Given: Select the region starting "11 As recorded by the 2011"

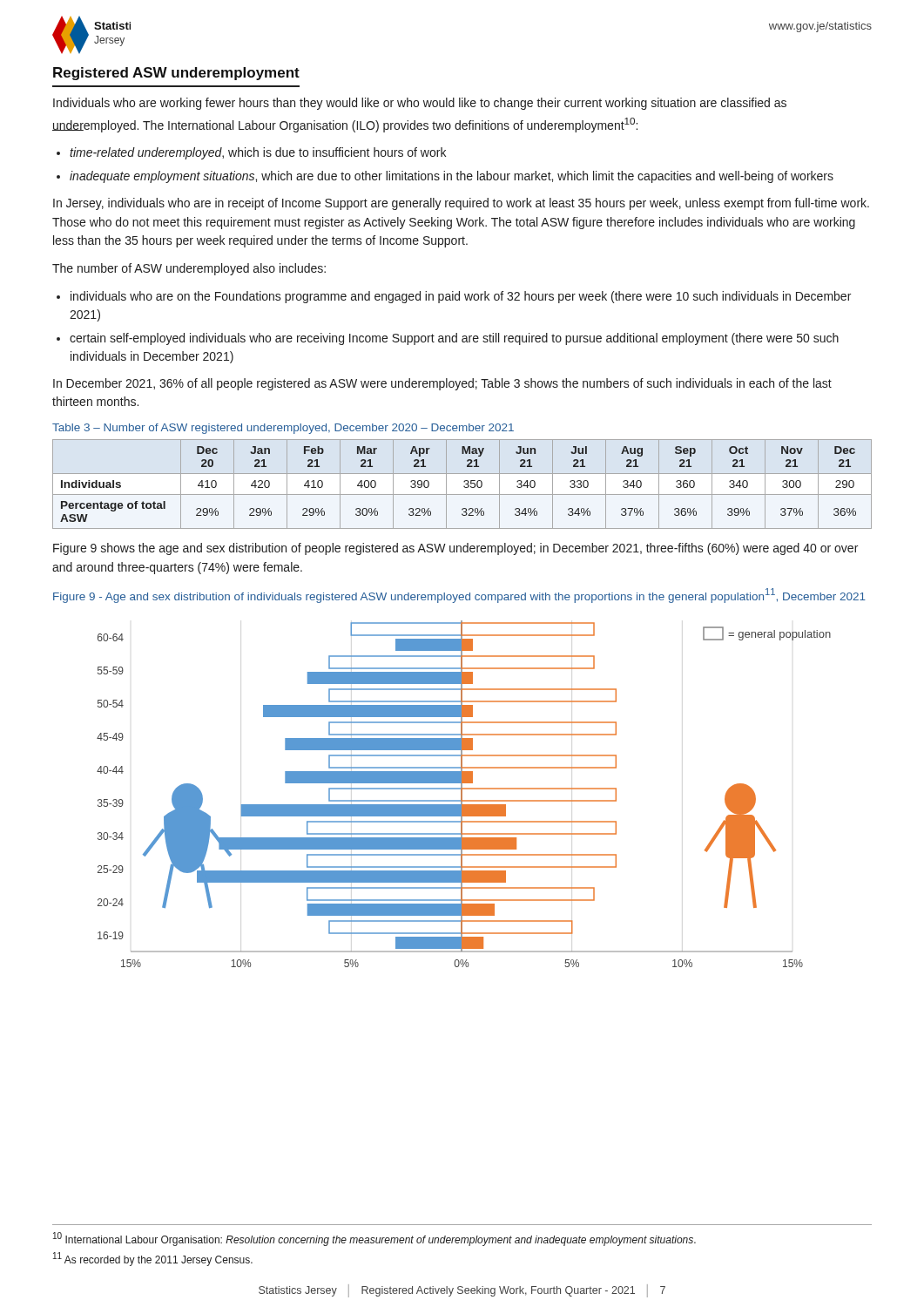Looking at the screenshot, I should (153, 1259).
